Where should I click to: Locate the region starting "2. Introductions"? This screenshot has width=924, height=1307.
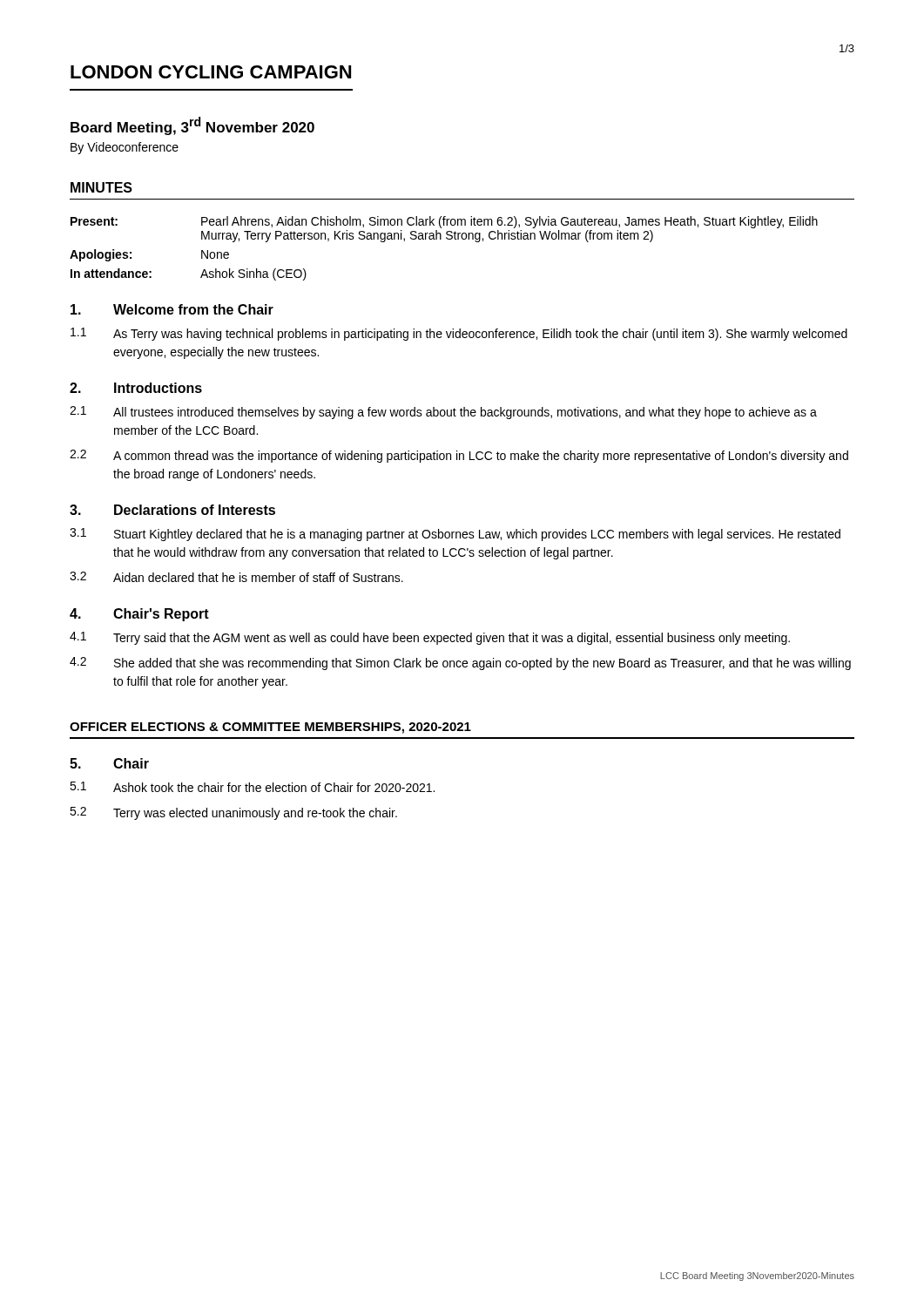point(136,388)
